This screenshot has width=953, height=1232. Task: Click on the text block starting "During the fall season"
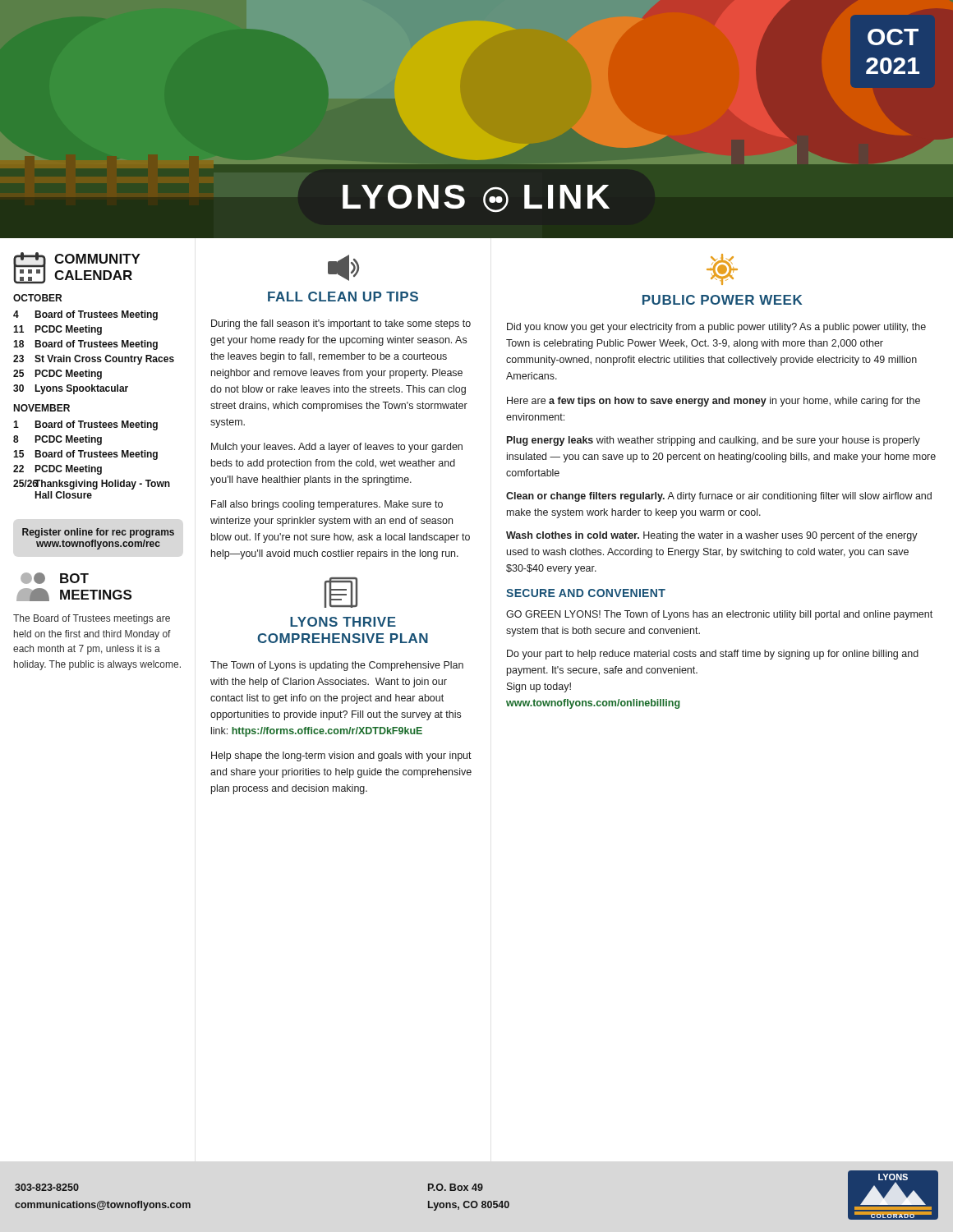(x=341, y=373)
